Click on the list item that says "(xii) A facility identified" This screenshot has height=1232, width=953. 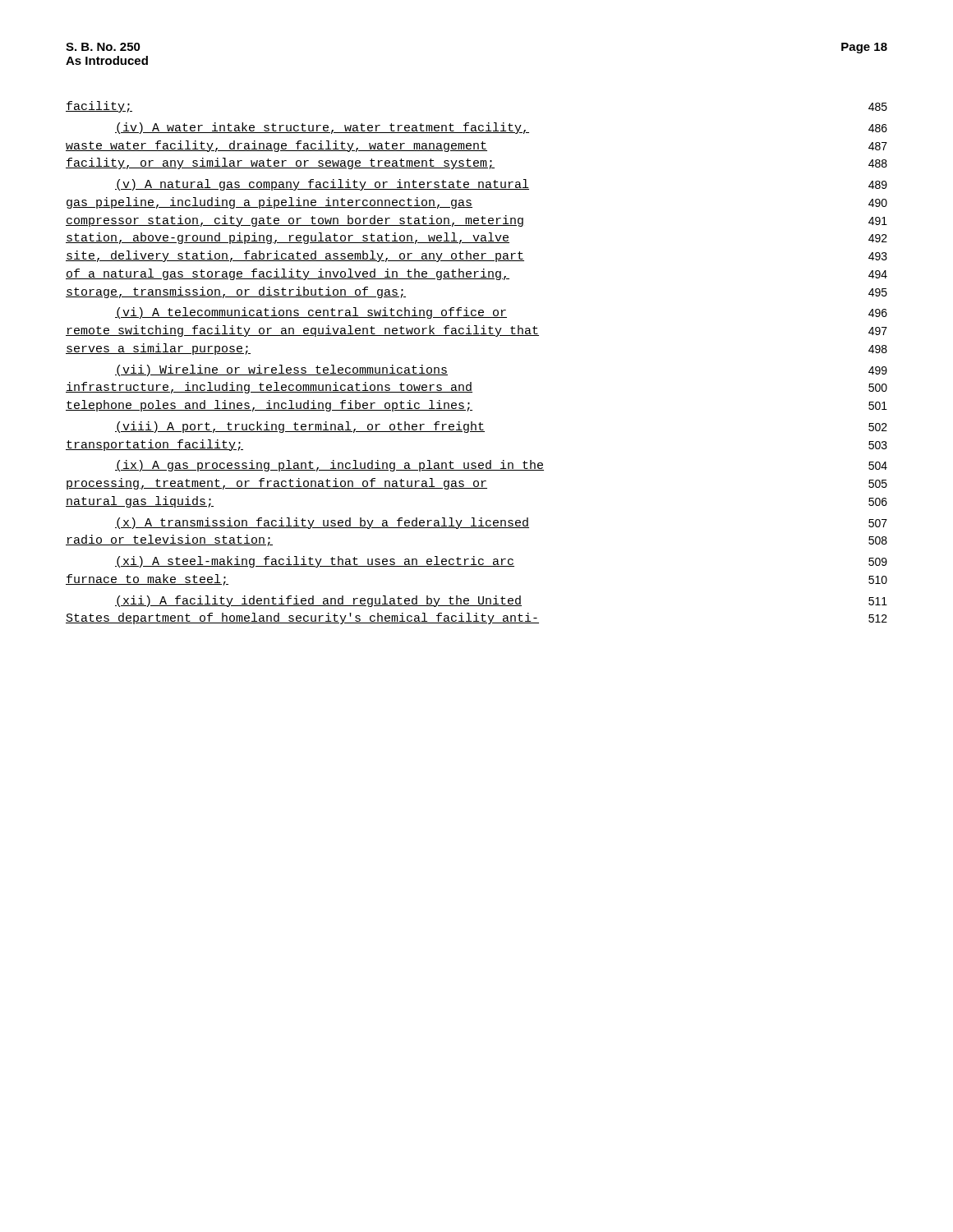[x=476, y=610]
